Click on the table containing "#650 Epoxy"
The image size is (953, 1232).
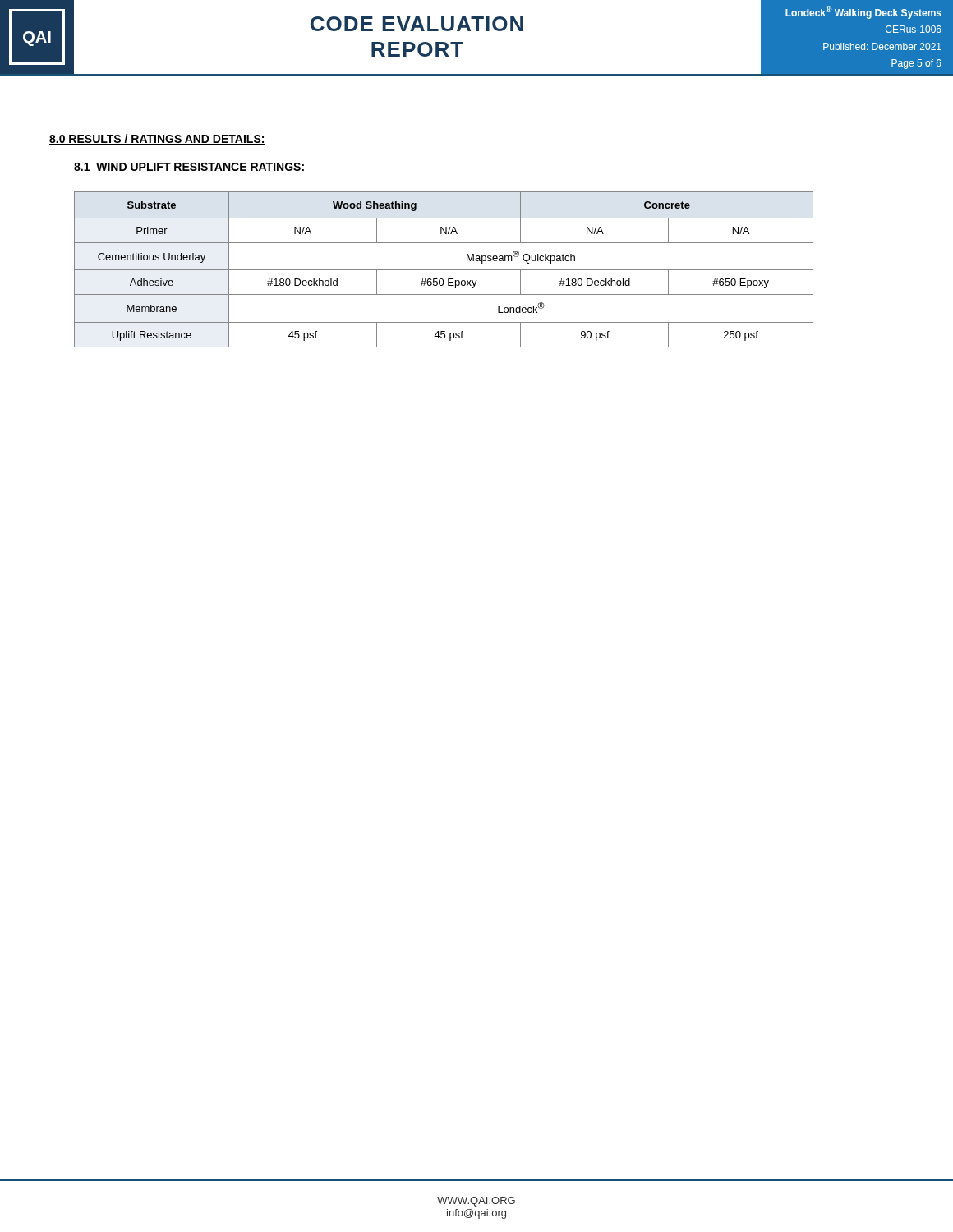(489, 269)
